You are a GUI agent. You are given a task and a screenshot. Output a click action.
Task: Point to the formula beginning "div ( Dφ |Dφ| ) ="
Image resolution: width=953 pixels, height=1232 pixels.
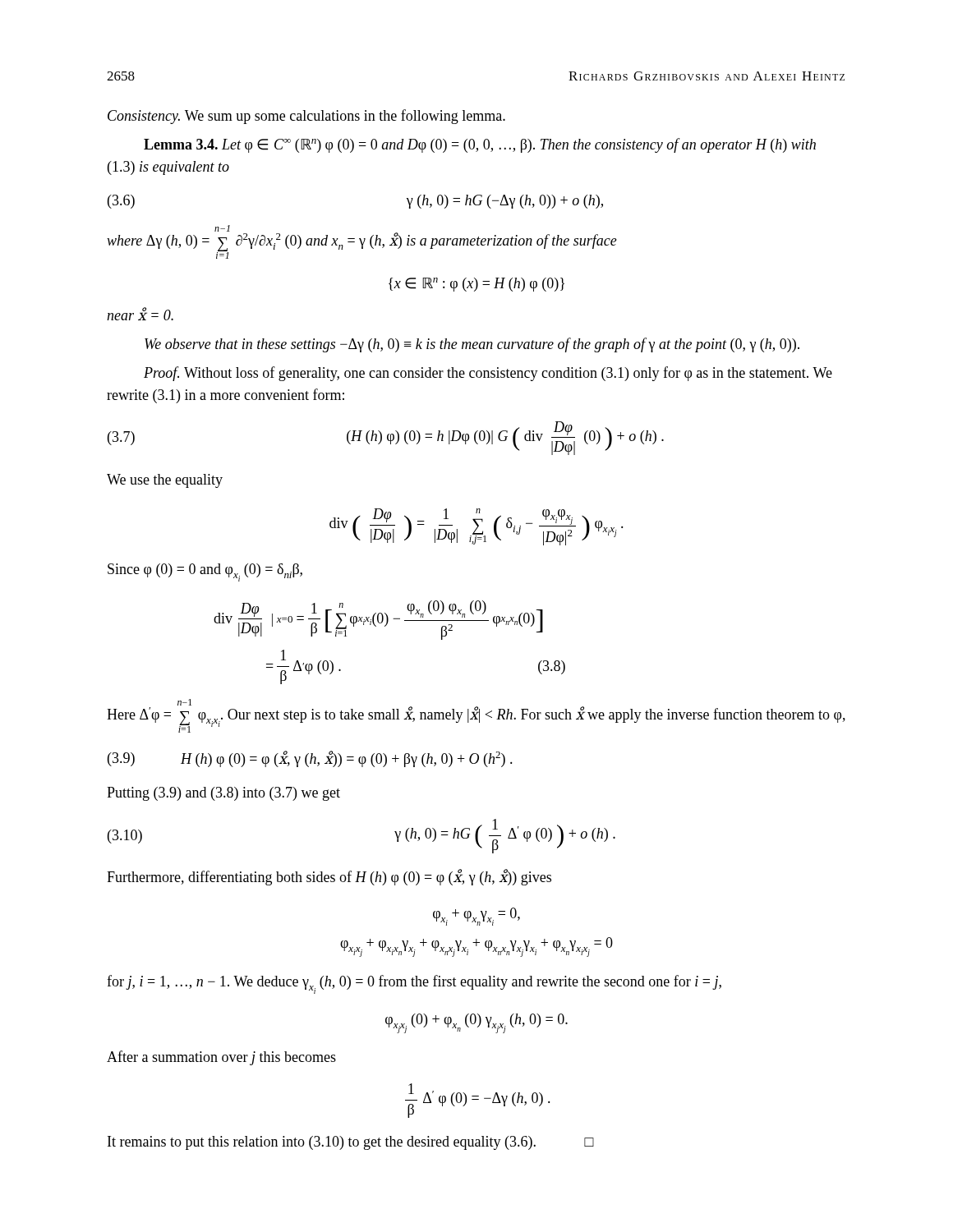click(x=476, y=525)
